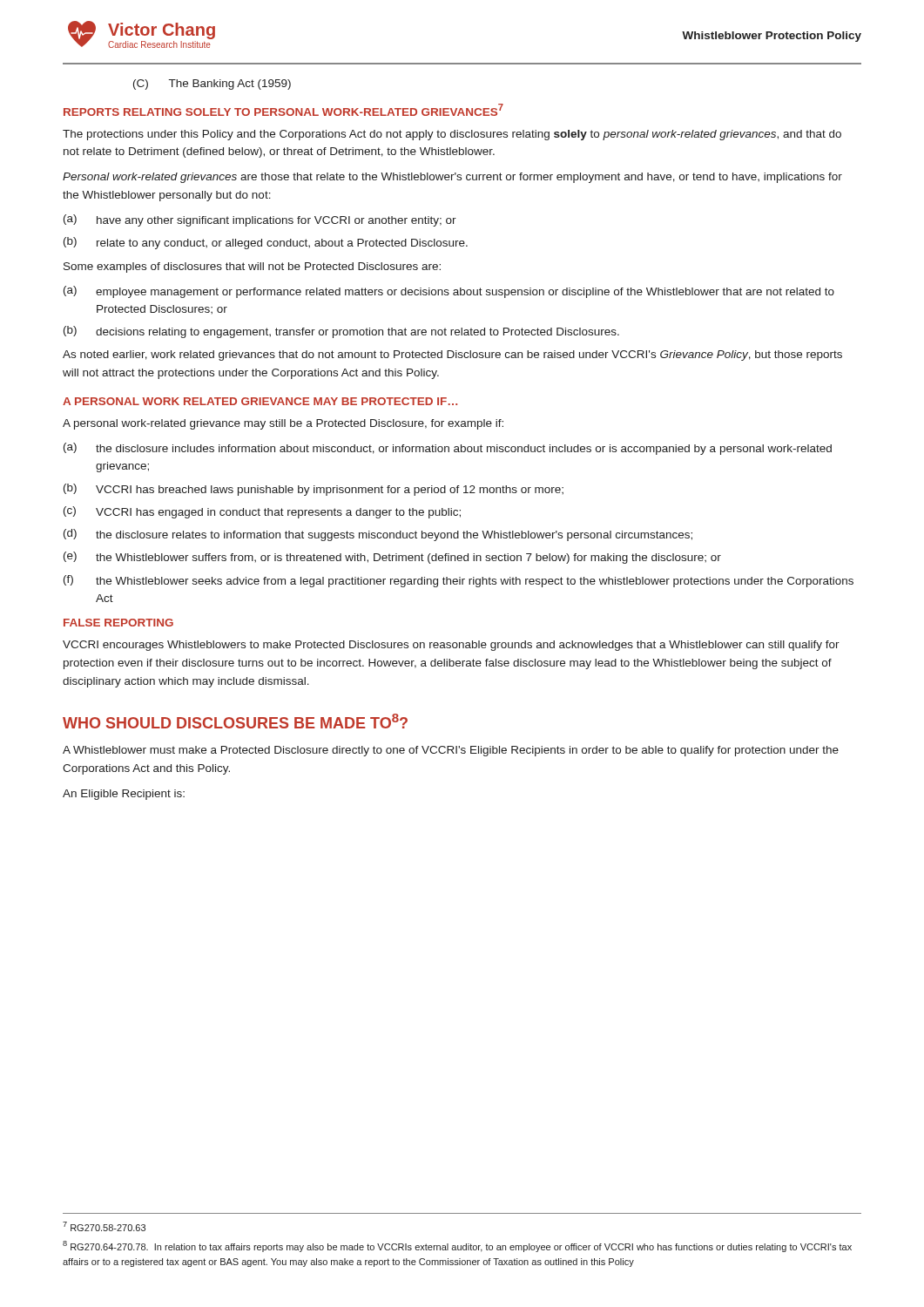This screenshot has width=924, height=1307.
Task: Navigate to the text starting "(d) the disclosure"
Action: (462, 535)
